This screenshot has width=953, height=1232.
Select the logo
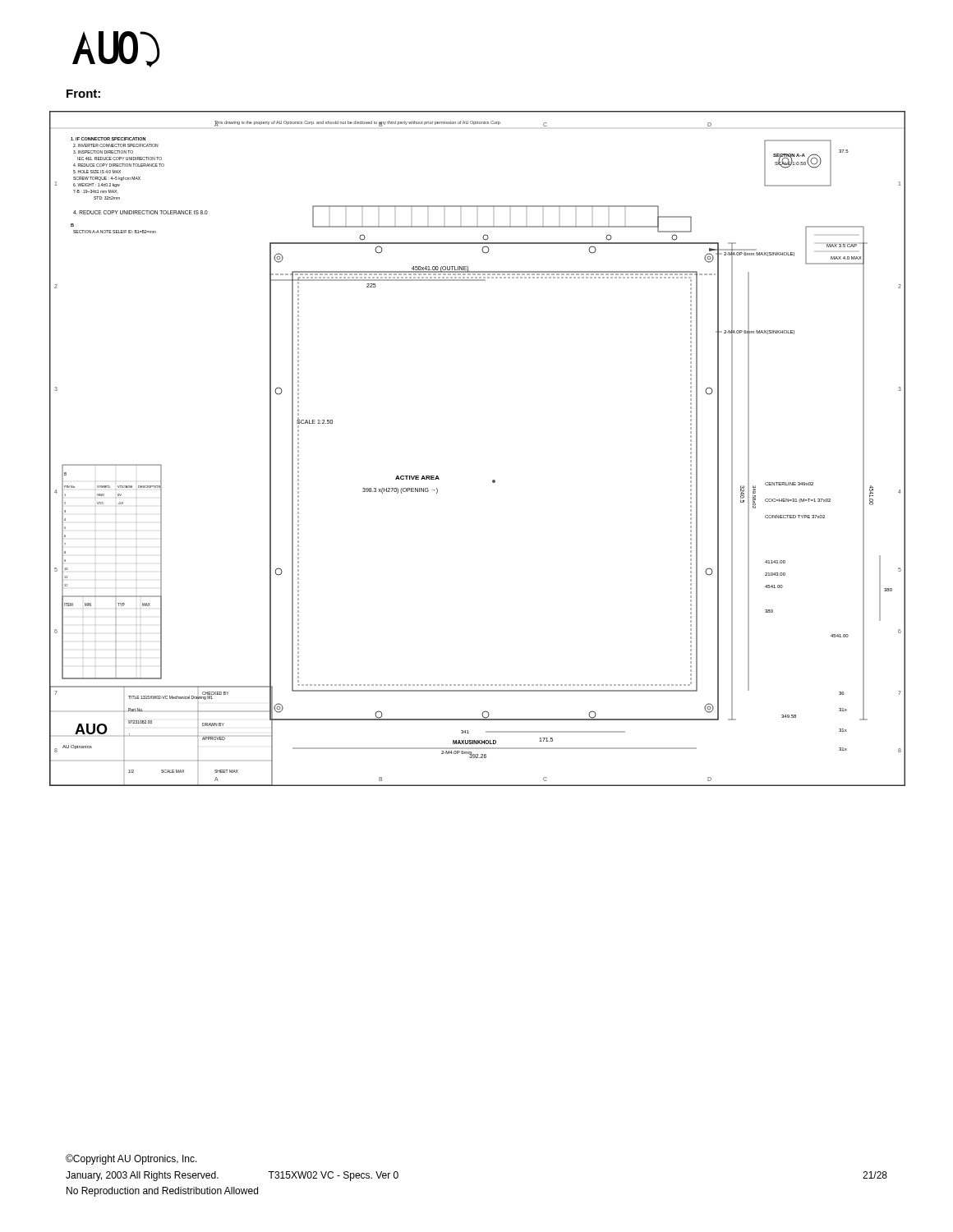coord(115,49)
